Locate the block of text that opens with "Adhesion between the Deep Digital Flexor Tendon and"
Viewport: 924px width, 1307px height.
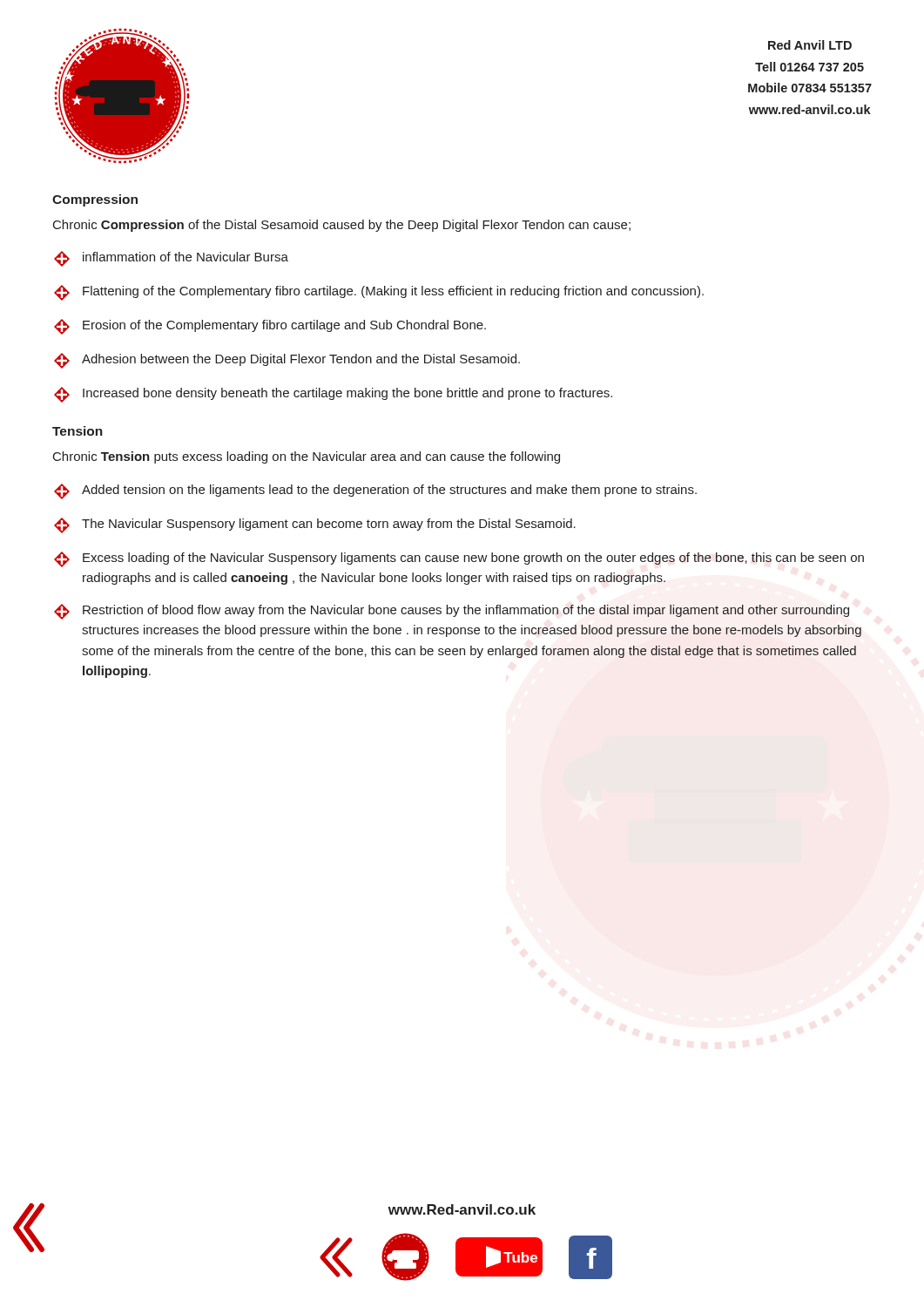click(462, 360)
